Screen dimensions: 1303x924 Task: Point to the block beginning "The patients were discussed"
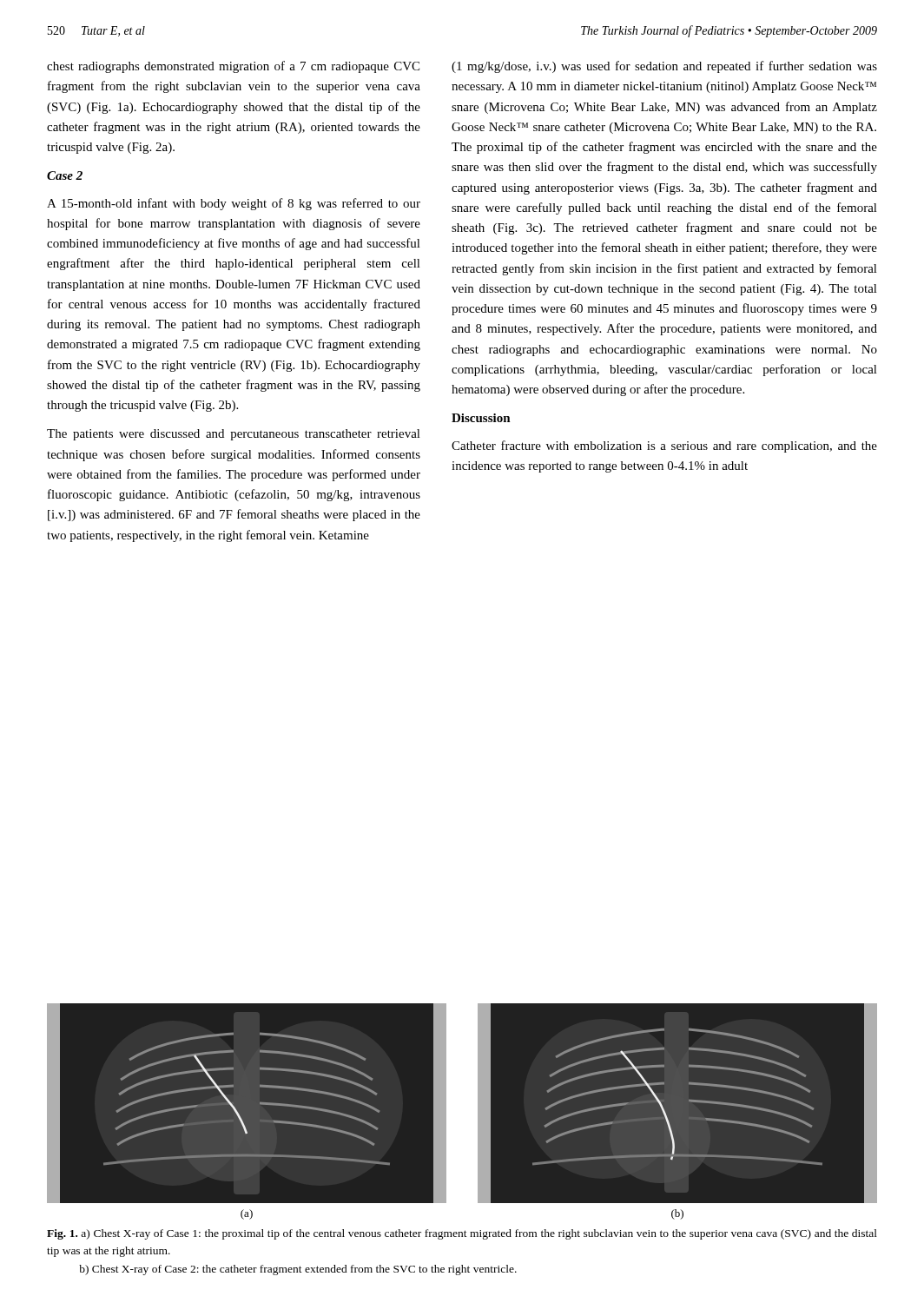point(234,485)
